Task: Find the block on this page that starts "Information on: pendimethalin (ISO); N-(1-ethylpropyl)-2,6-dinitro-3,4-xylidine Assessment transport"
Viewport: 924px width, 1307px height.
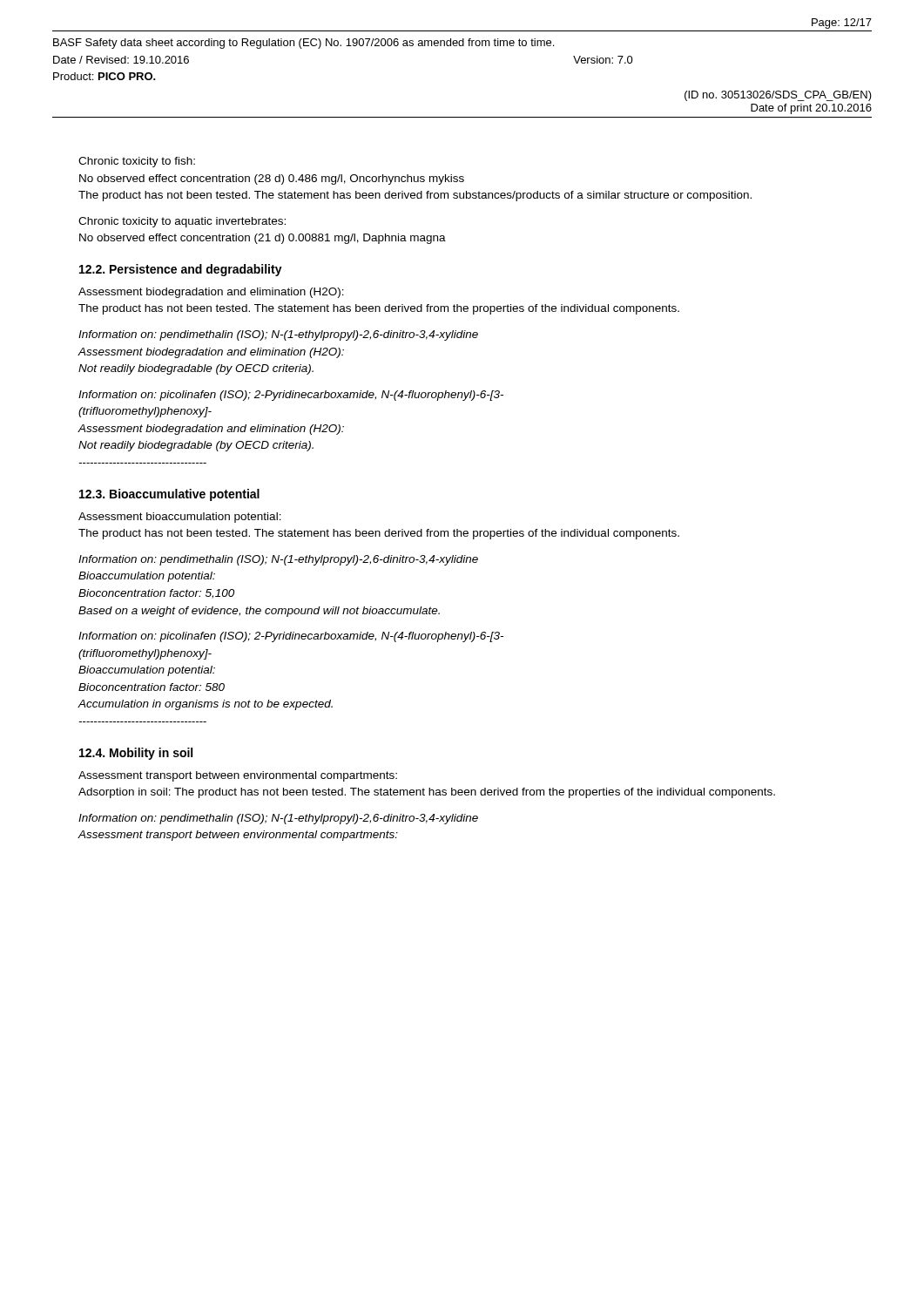Action: [278, 826]
